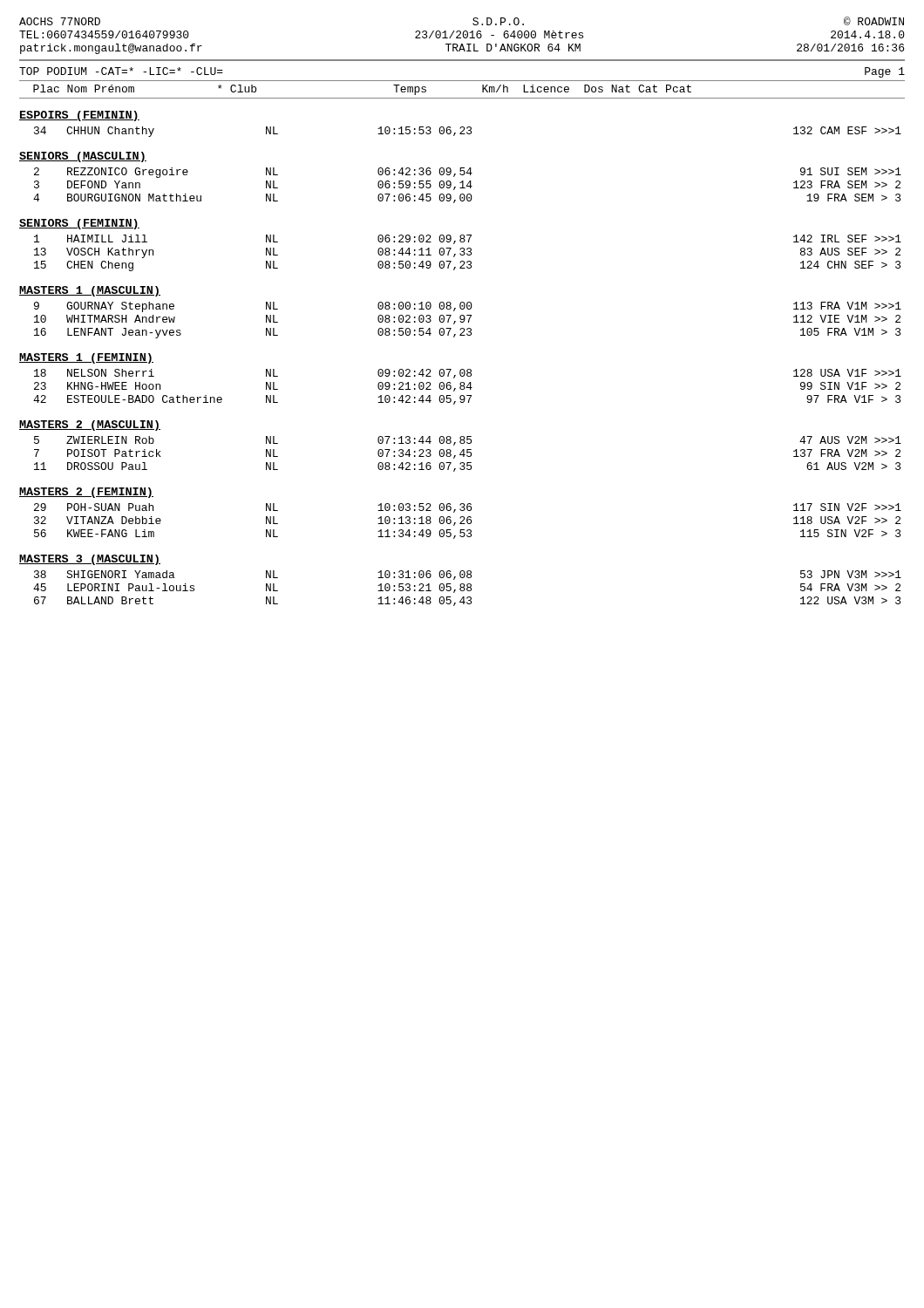Locate the table with the text "08:42:16 07,35"
Viewport: 924px width, 1308px height.
pyautogui.click(x=462, y=454)
